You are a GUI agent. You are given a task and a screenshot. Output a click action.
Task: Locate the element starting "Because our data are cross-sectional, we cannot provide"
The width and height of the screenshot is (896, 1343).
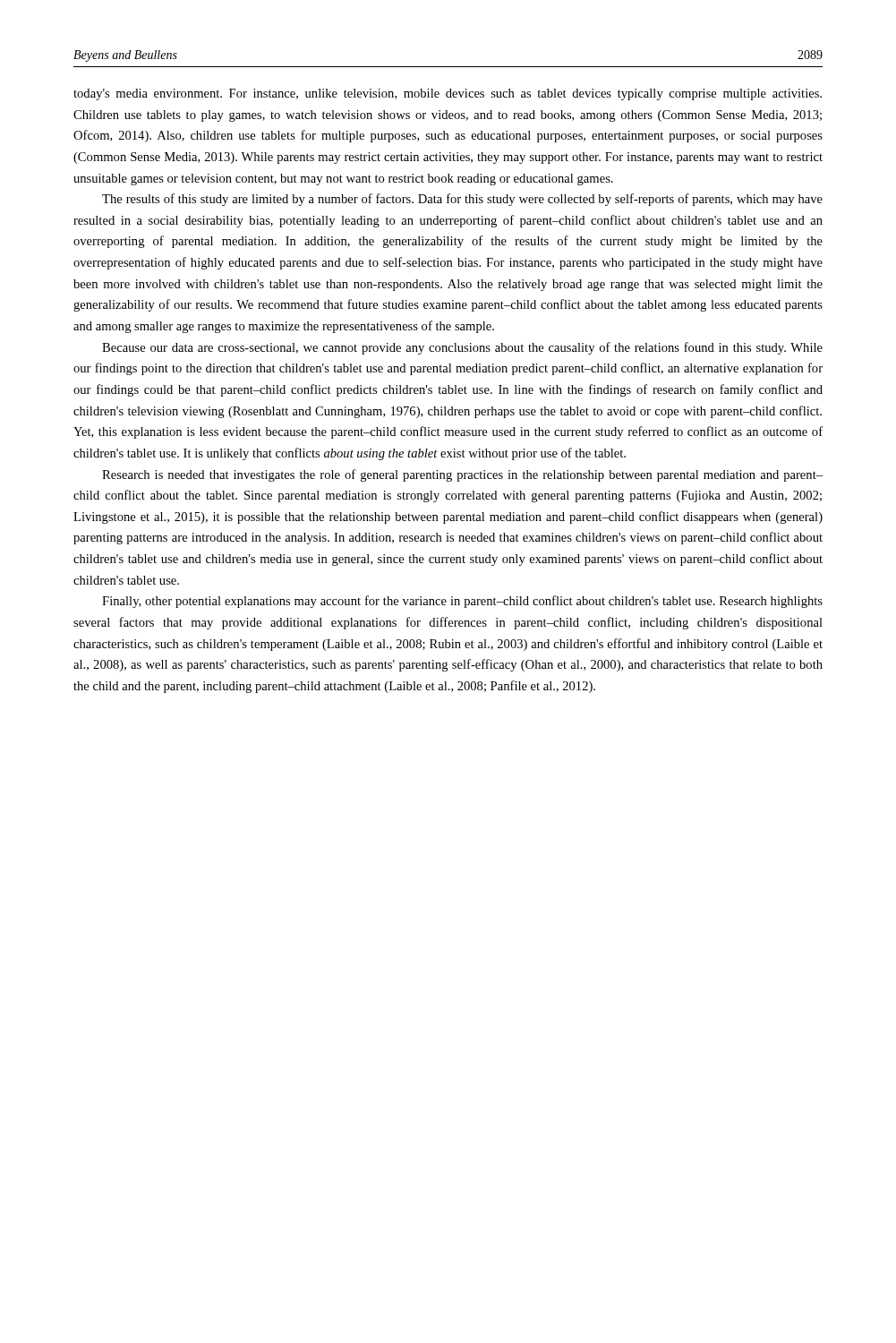pos(448,400)
